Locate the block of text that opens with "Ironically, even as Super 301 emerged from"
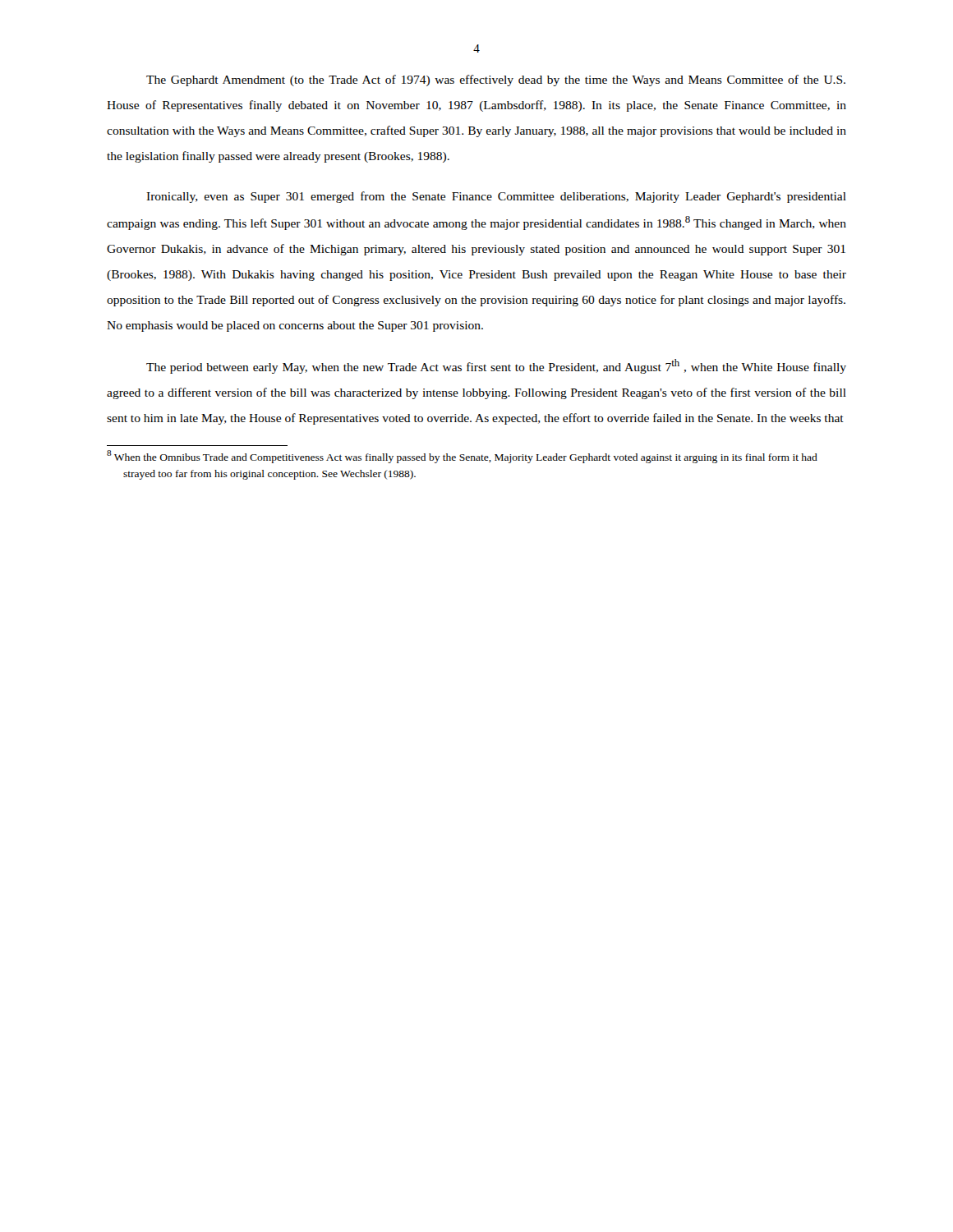 coord(476,260)
